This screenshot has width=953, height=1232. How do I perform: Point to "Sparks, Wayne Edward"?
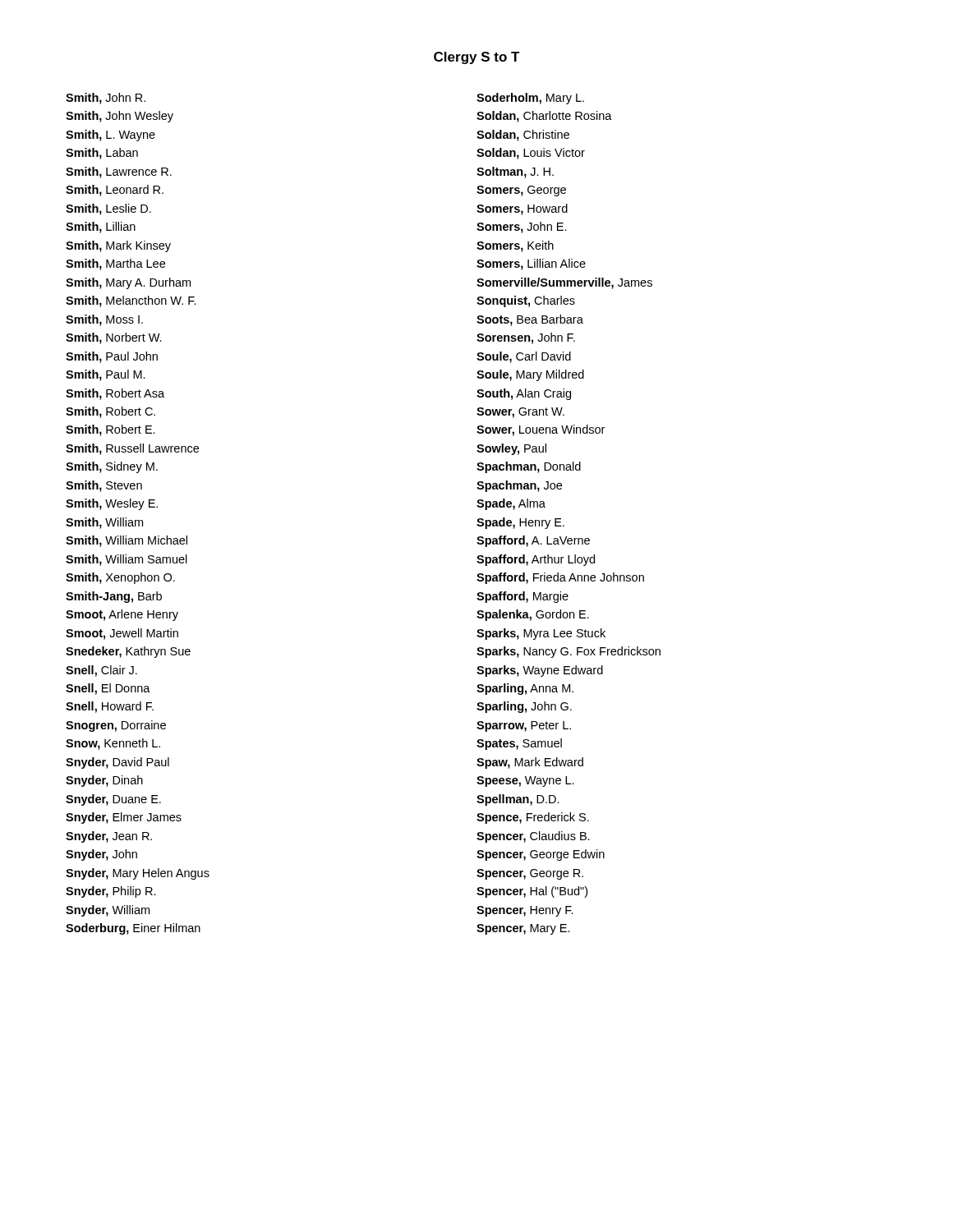click(x=540, y=670)
